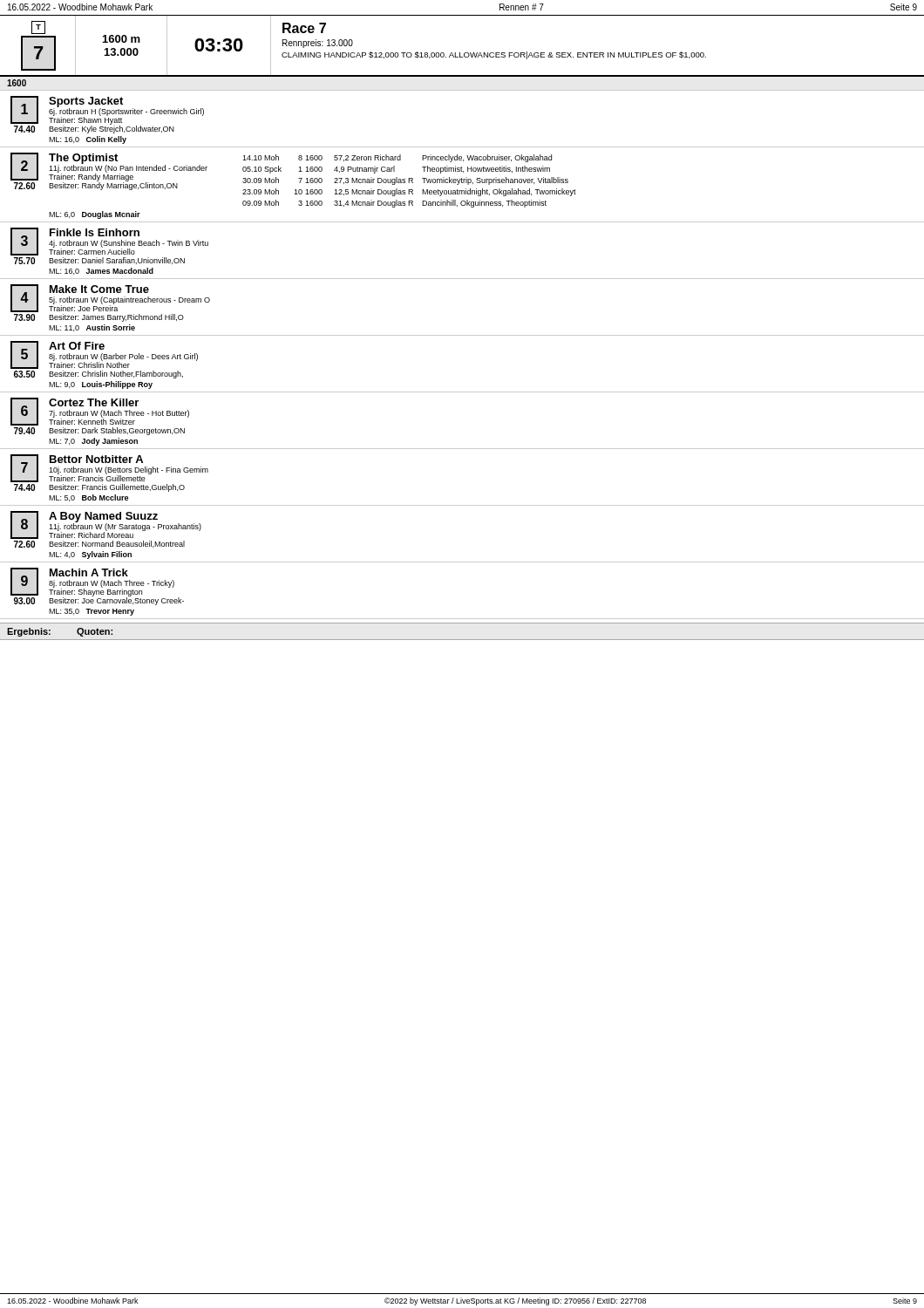
Task: Click on the list item that reads "6 79.40 Cortez The Killer 7j."
Action: click(x=100, y=412)
